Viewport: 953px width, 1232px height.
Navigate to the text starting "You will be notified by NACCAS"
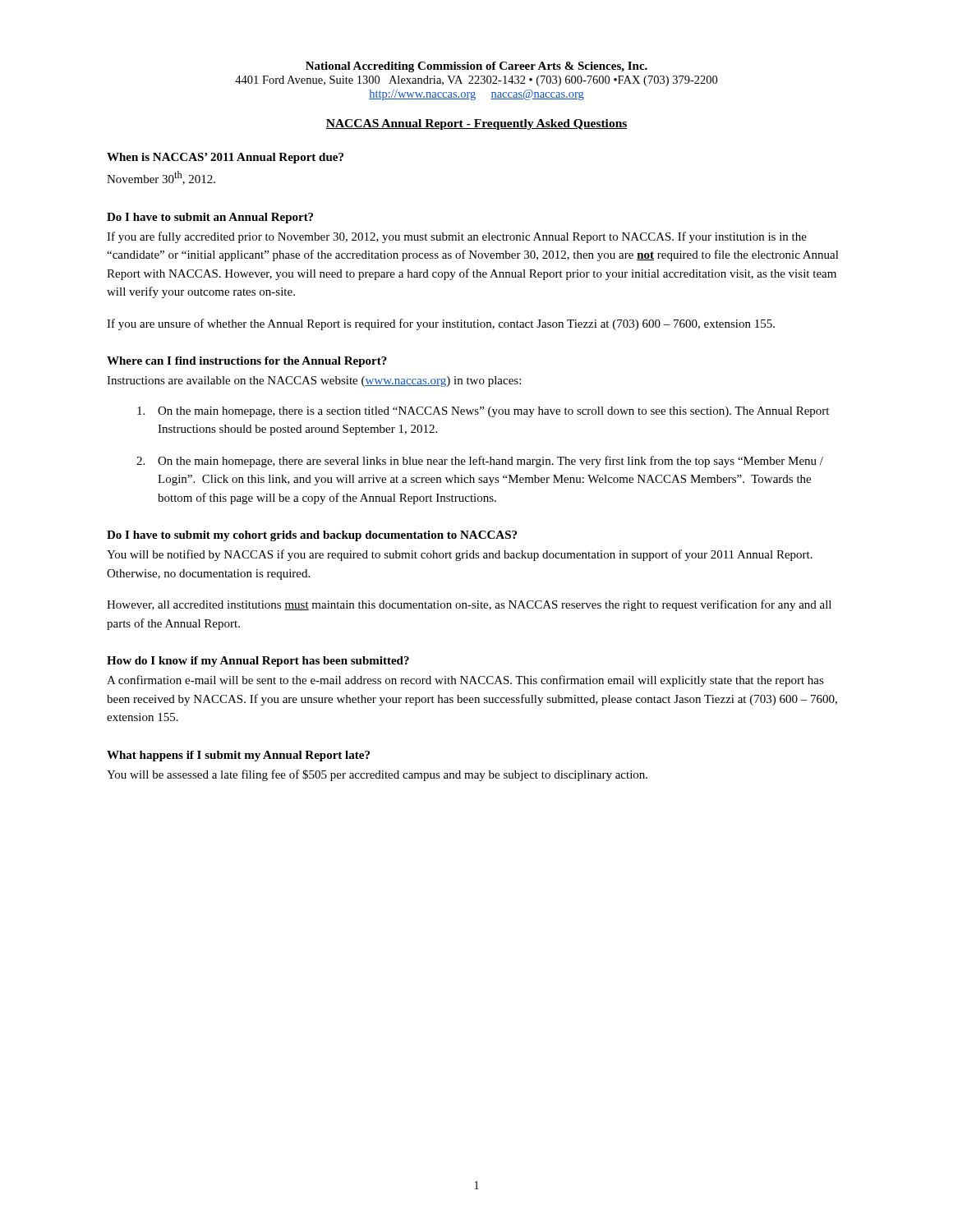tap(460, 564)
